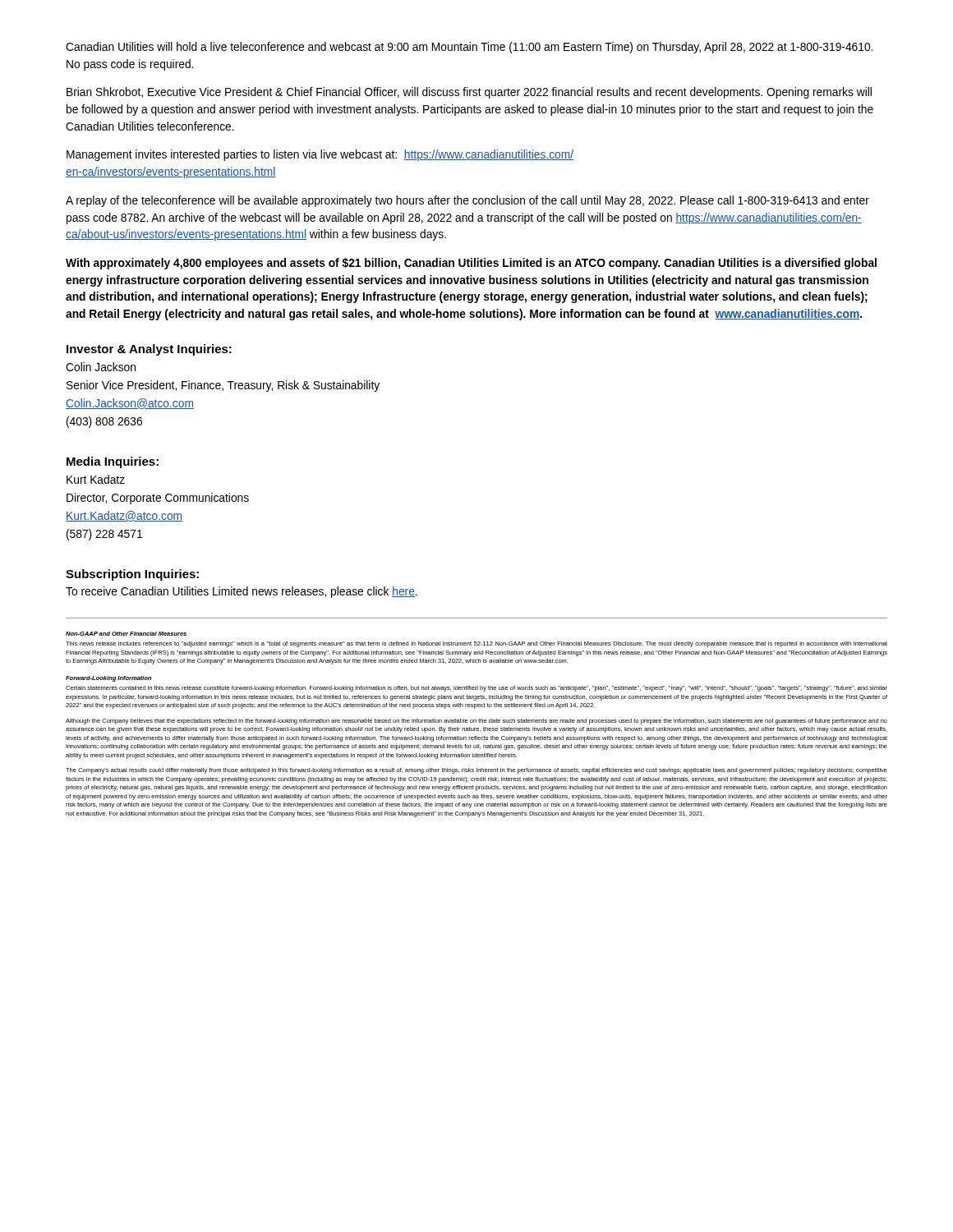Find "Subscription Inquiries:" on this page
This screenshot has width=953, height=1232.
[x=133, y=574]
